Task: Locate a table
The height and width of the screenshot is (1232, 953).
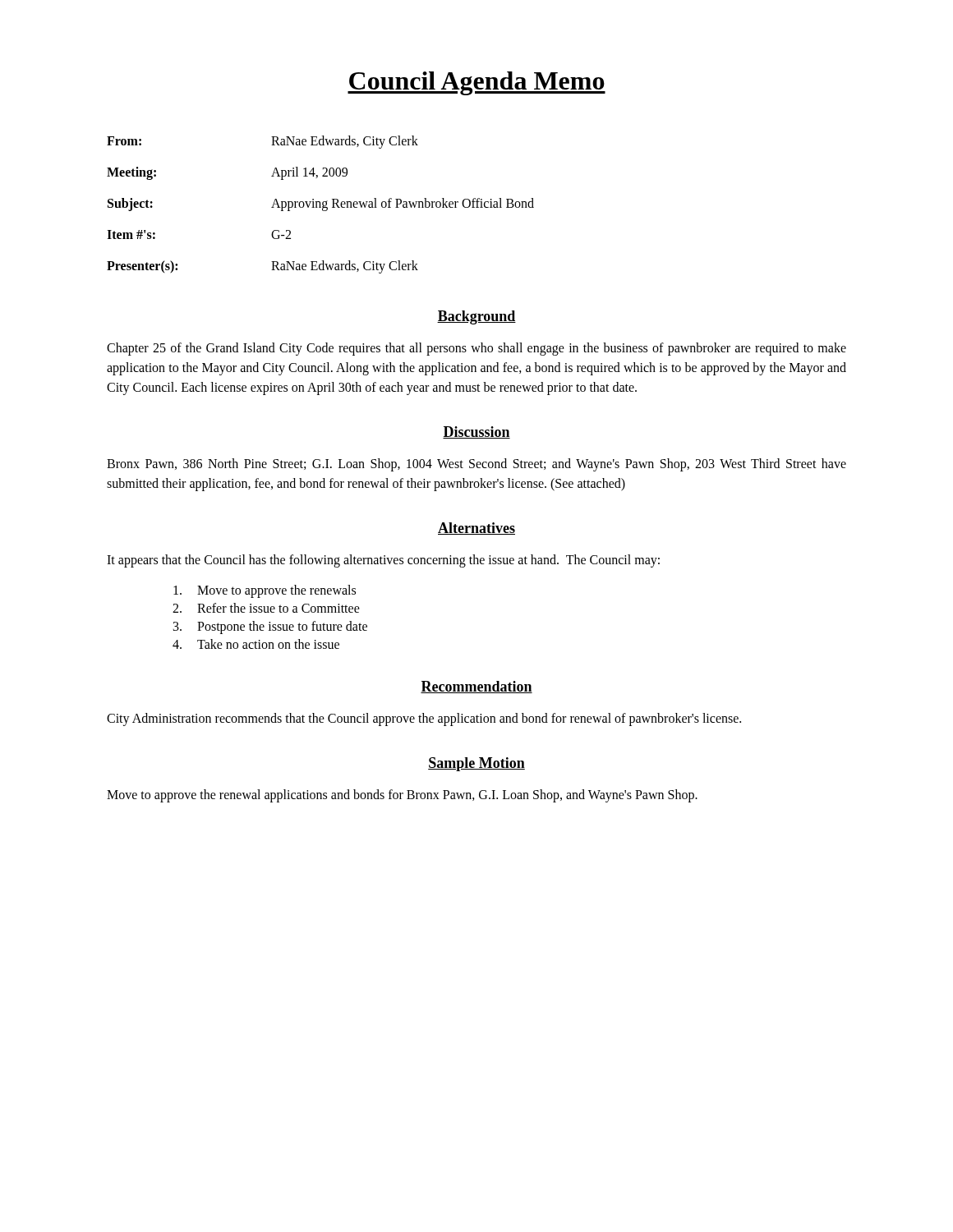Action: click(476, 204)
